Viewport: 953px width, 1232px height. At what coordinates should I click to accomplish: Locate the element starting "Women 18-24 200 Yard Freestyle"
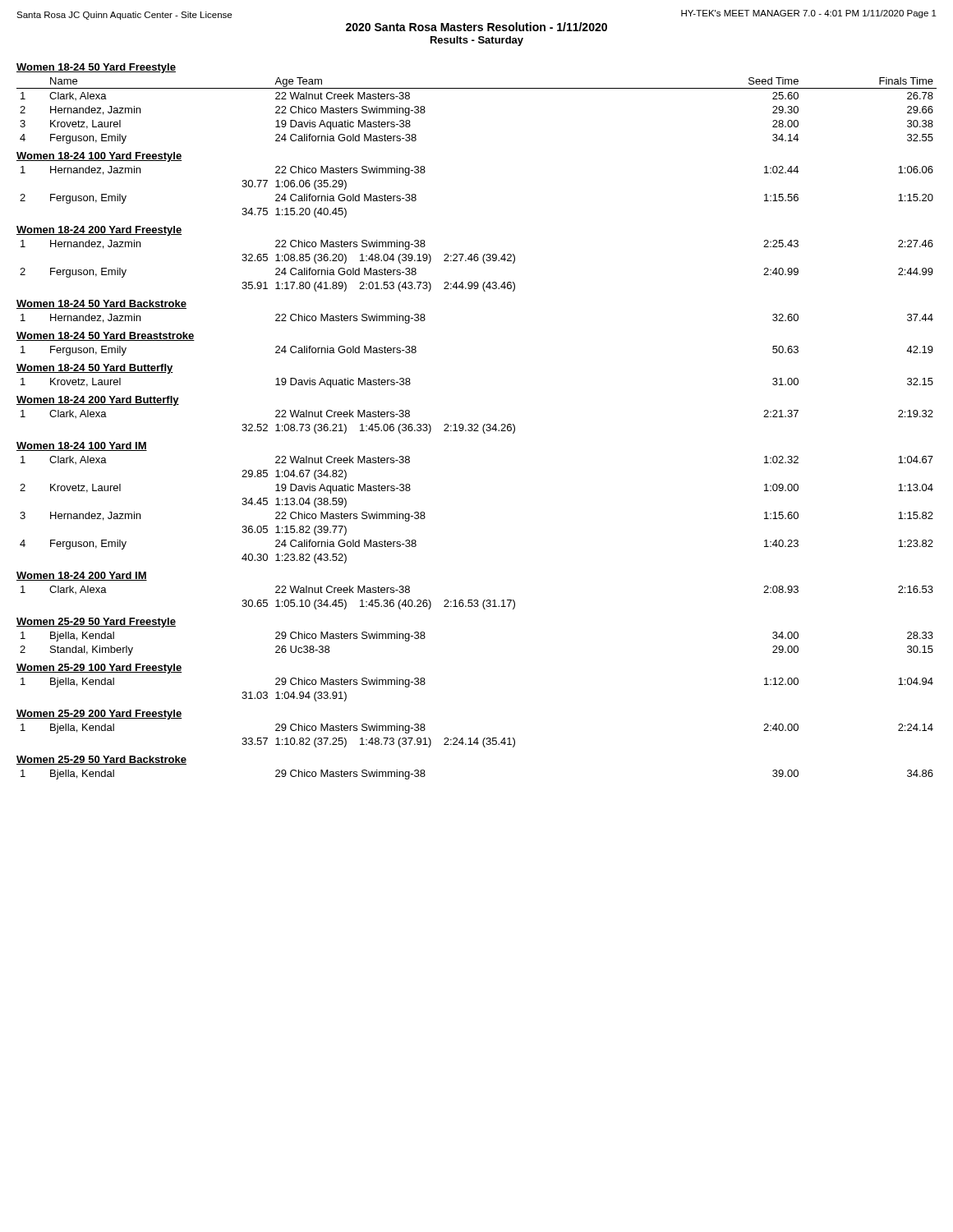tap(99, 230)
